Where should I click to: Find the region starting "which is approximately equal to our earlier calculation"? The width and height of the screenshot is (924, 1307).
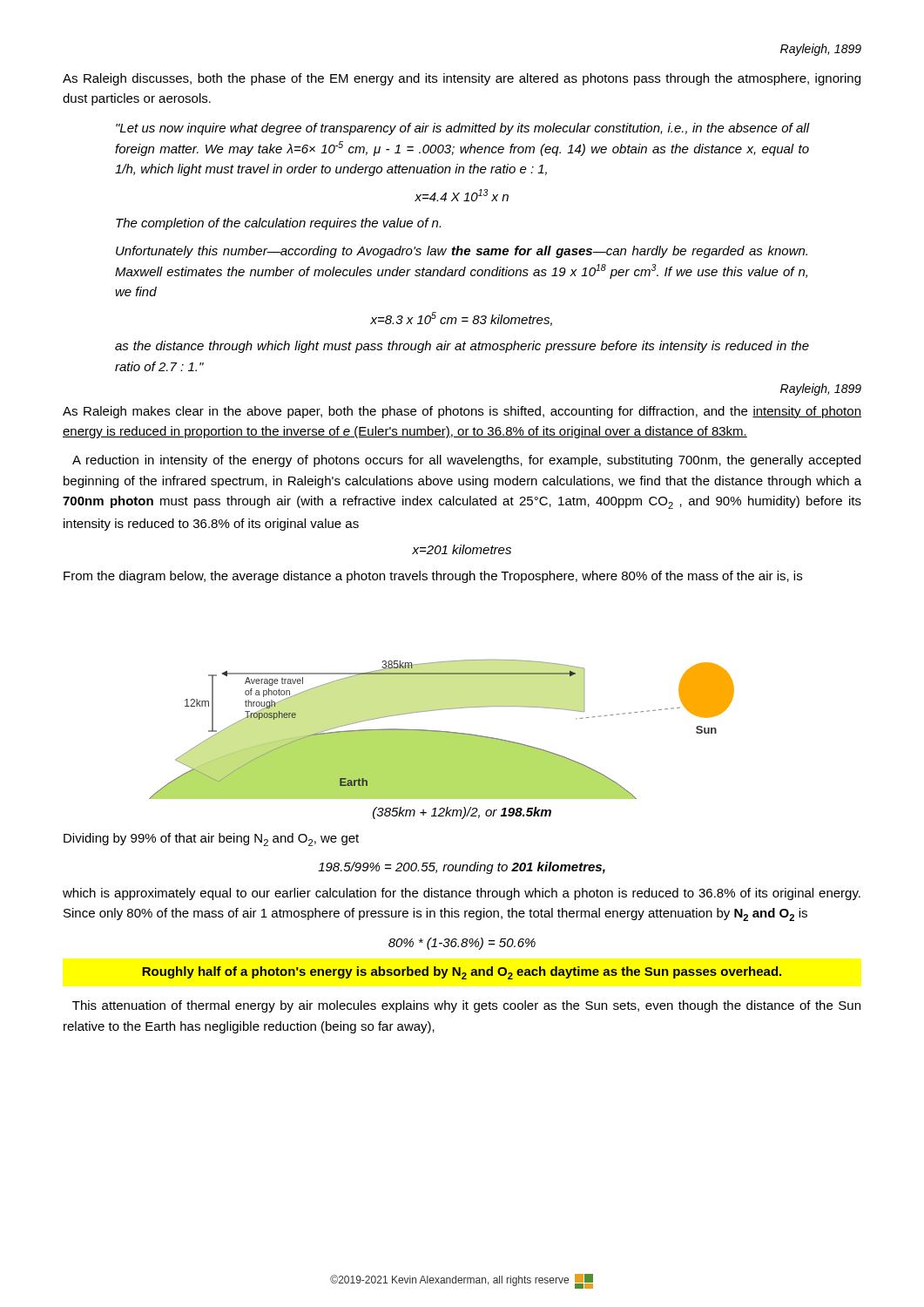[462, 904]
